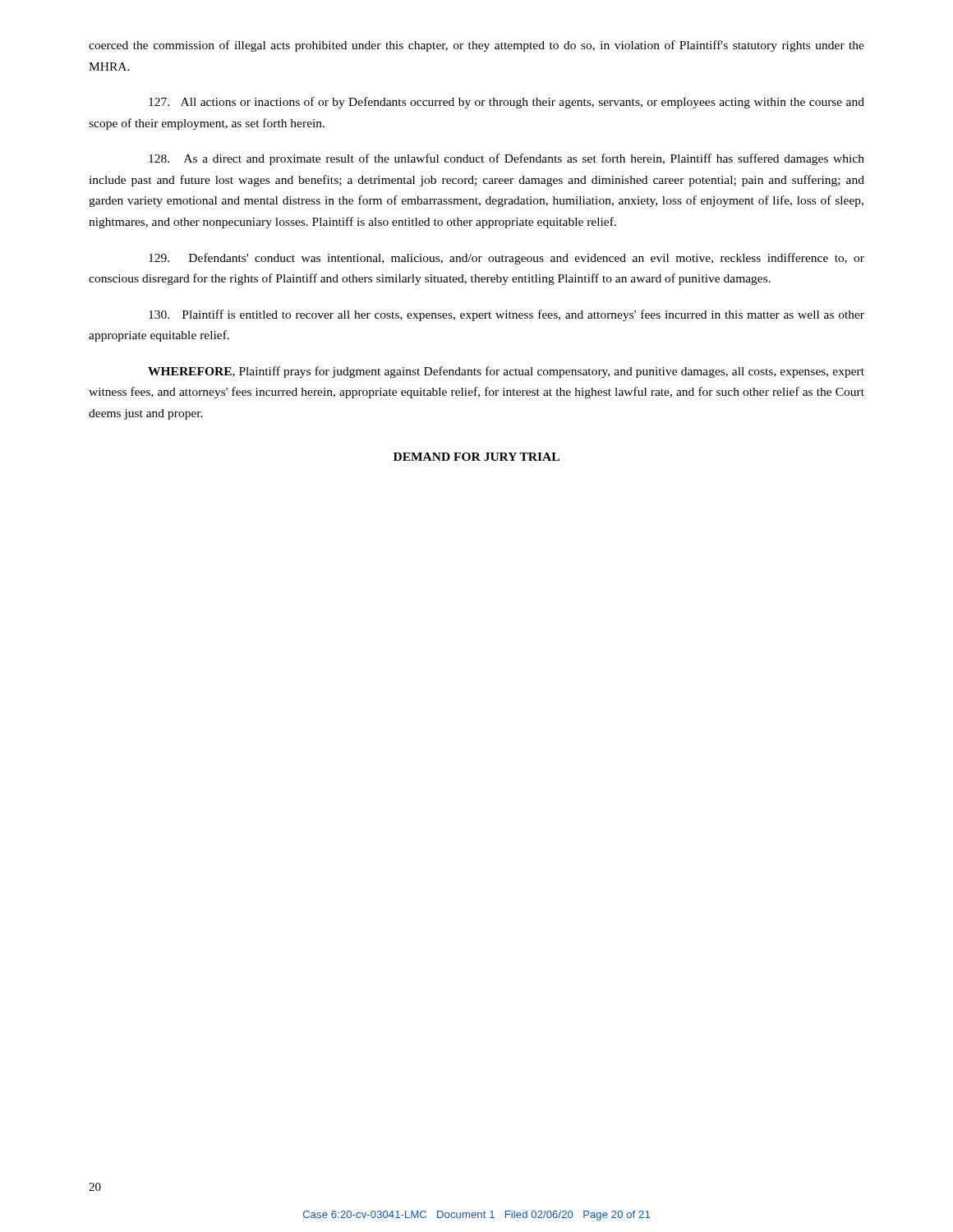Locate the block of text that opens with "WHEREFORE, Plaintiff prays for judgment"
953x1232 pixels.
[x=476, y=392]
